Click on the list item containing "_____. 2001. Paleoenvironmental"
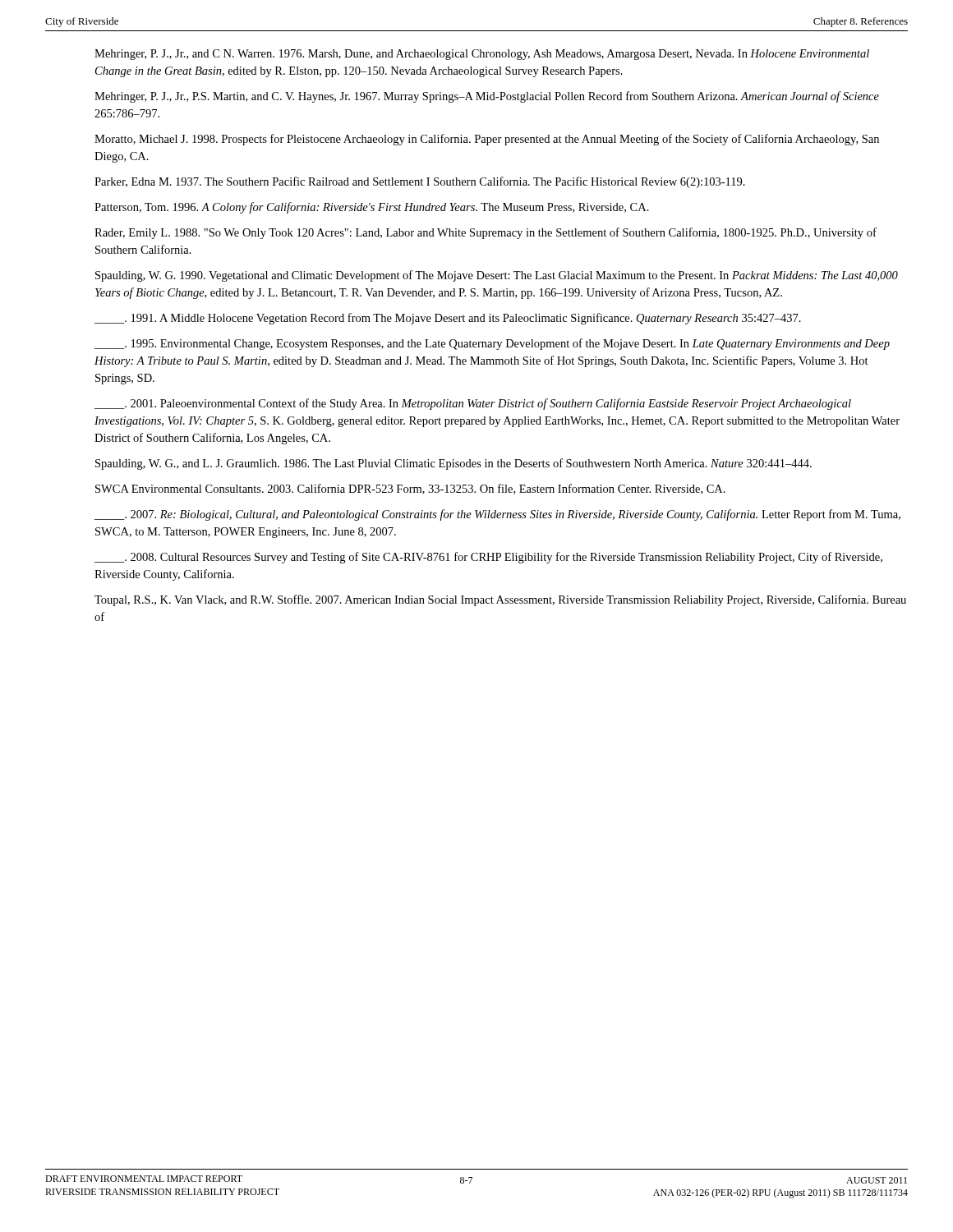Screen dimensions: 1232x953 pyautogui.click(x=476, y=421)
